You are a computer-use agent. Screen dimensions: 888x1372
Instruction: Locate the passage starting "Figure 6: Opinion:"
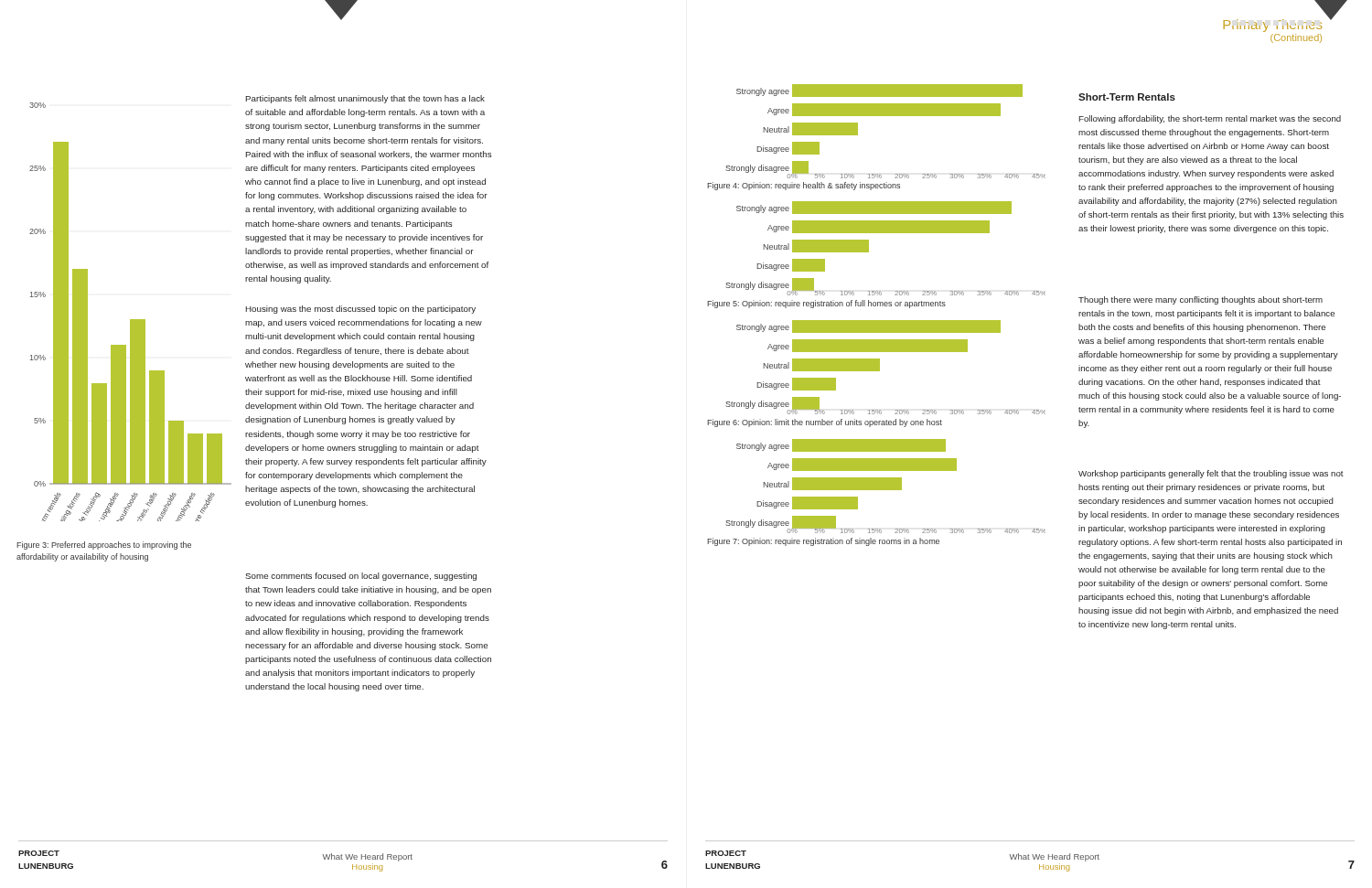[x=824, y=422]
